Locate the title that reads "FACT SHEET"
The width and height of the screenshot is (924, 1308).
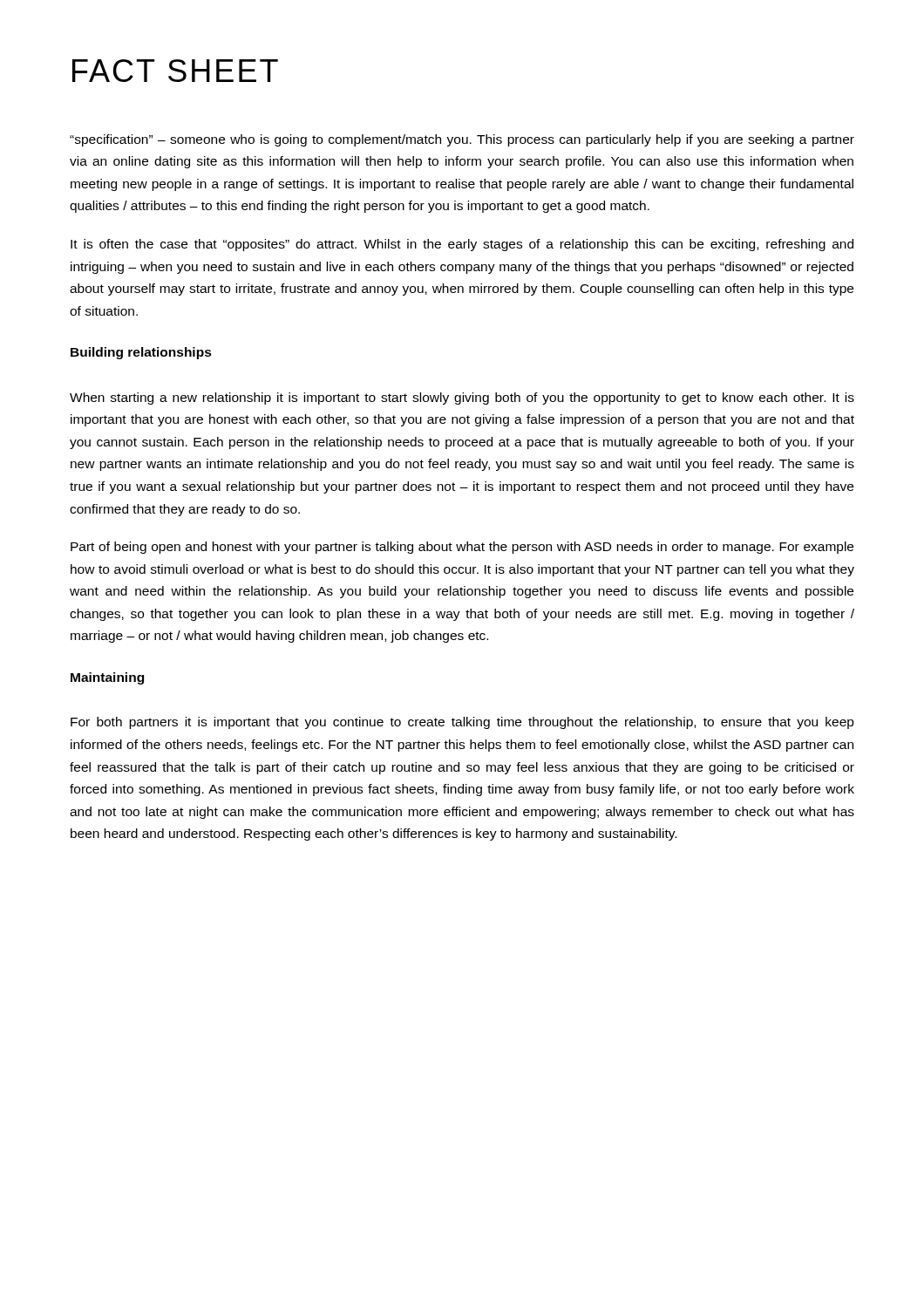pos(175,71)
